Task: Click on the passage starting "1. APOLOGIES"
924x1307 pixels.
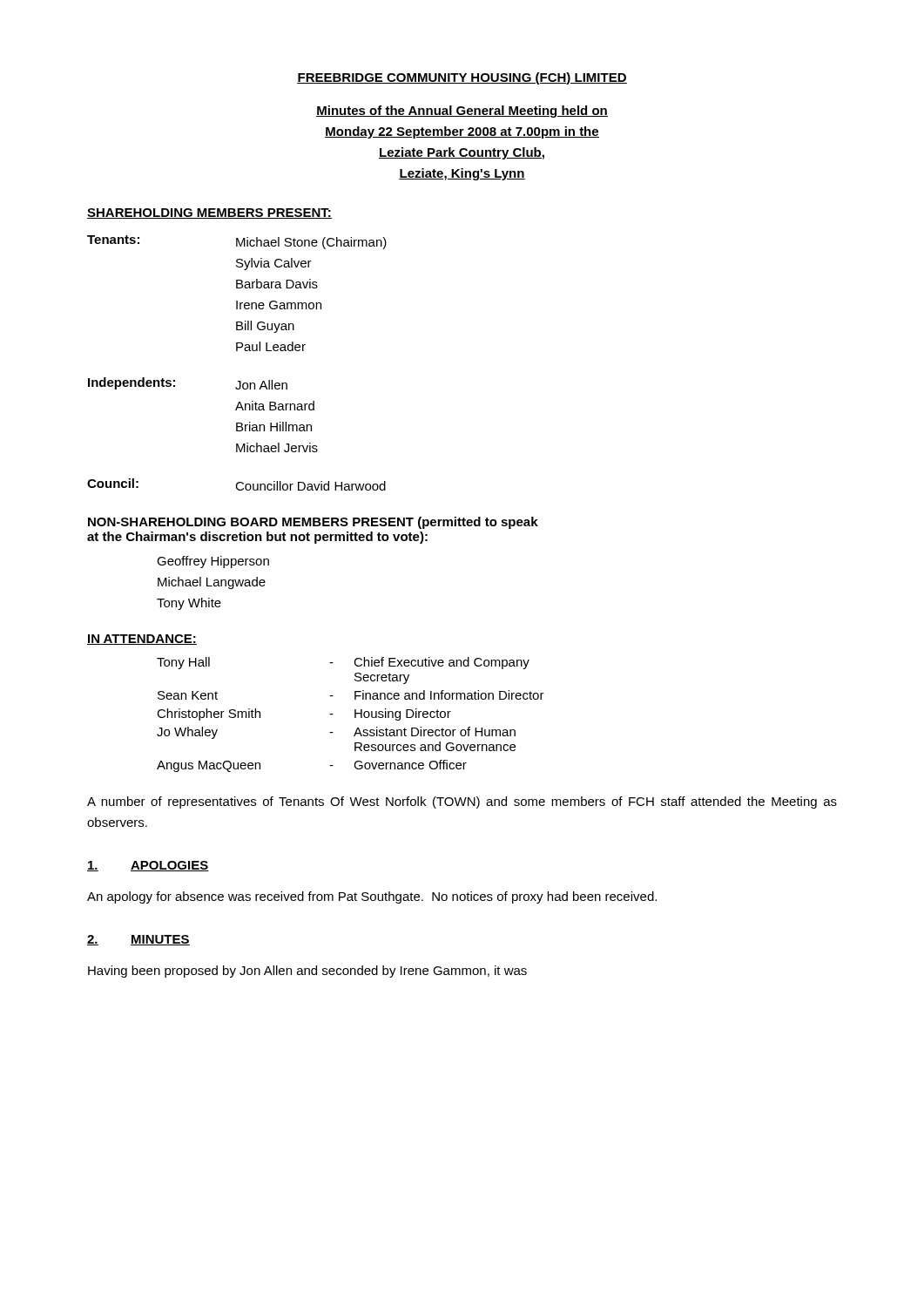Action: click(148, 866)
